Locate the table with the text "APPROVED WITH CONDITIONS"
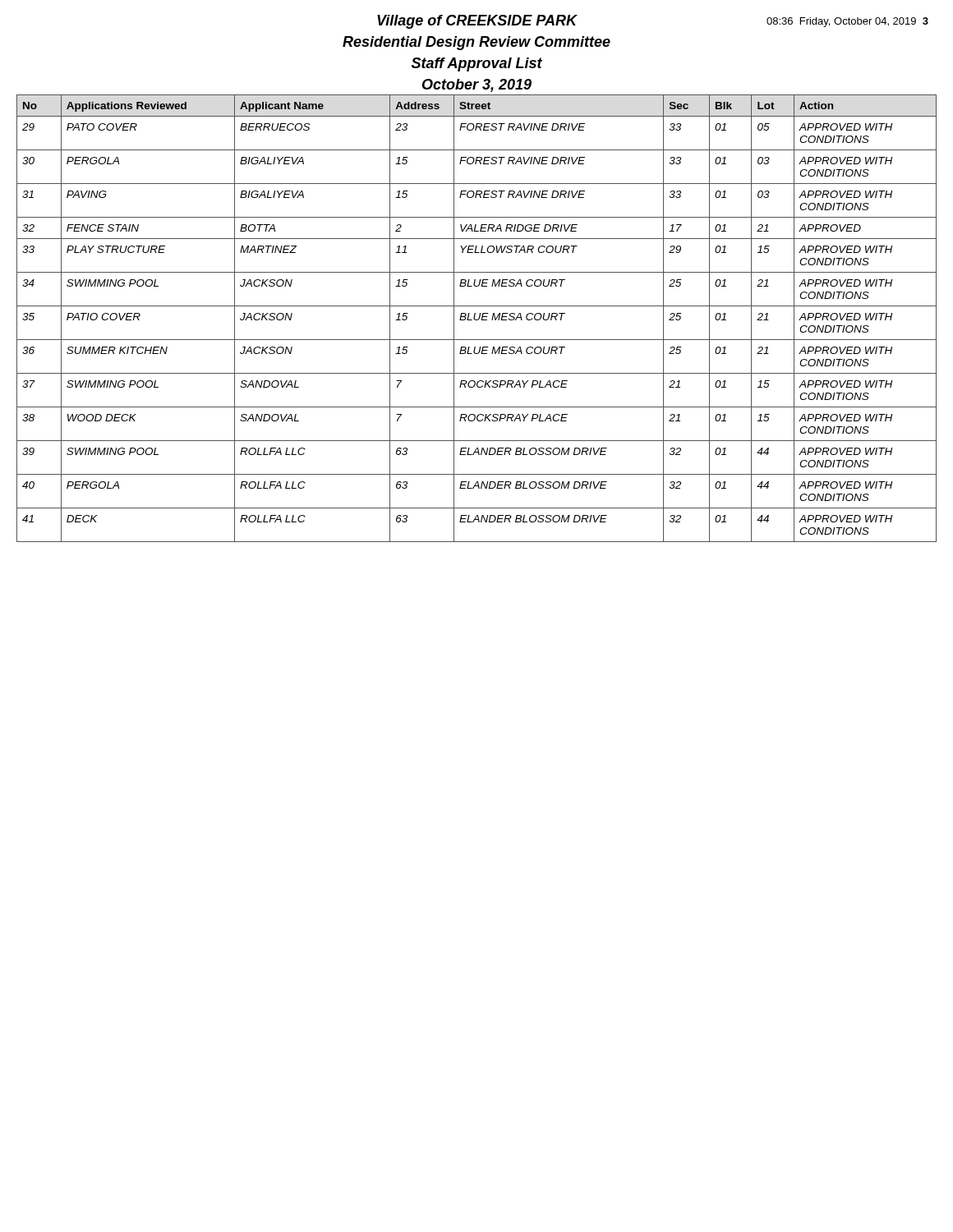Image resolution: width=953 pixels, height=1232 pixels. pyautogui.click(x=476, y=318)
